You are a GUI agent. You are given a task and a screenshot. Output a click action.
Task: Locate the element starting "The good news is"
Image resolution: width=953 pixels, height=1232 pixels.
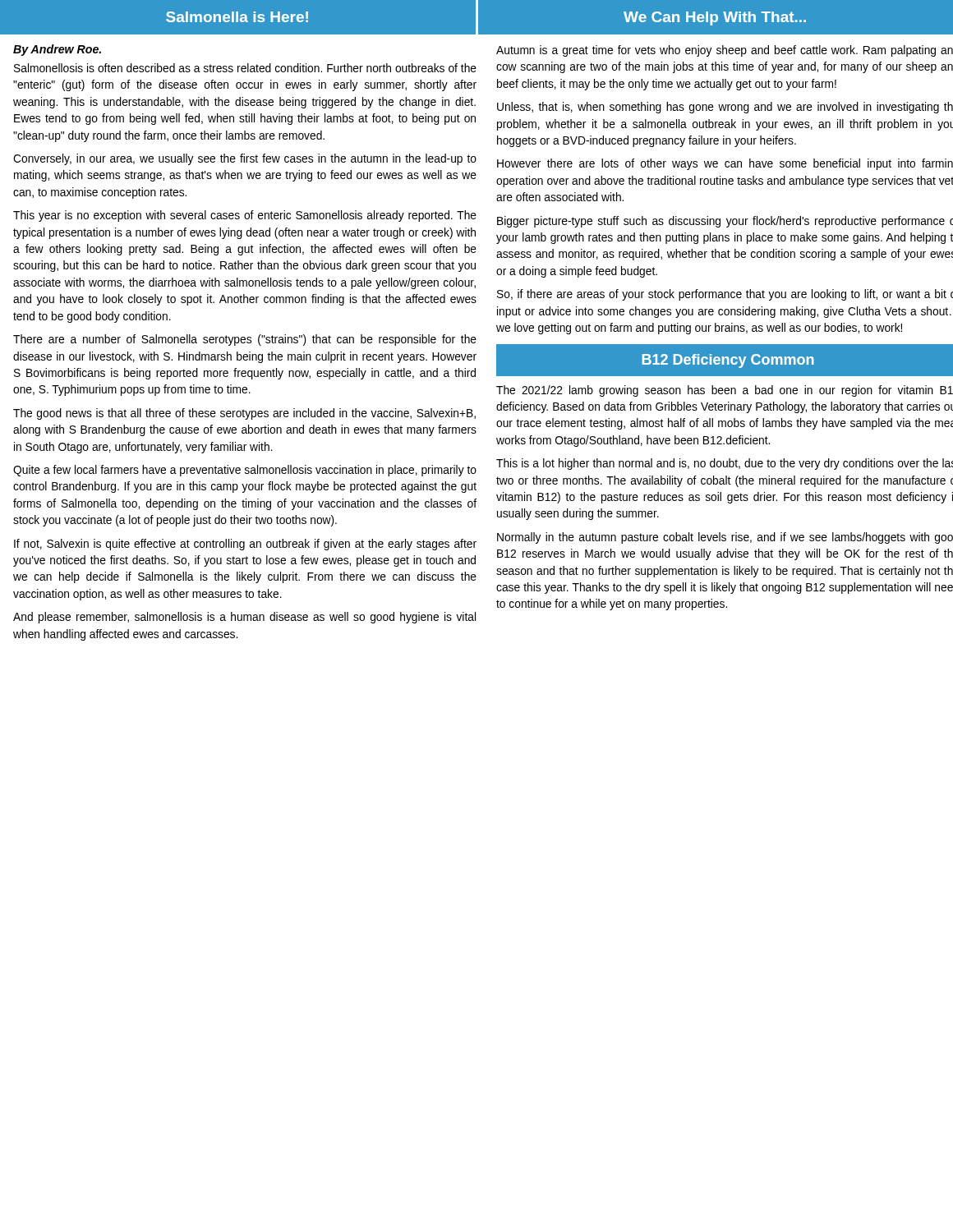245,430
